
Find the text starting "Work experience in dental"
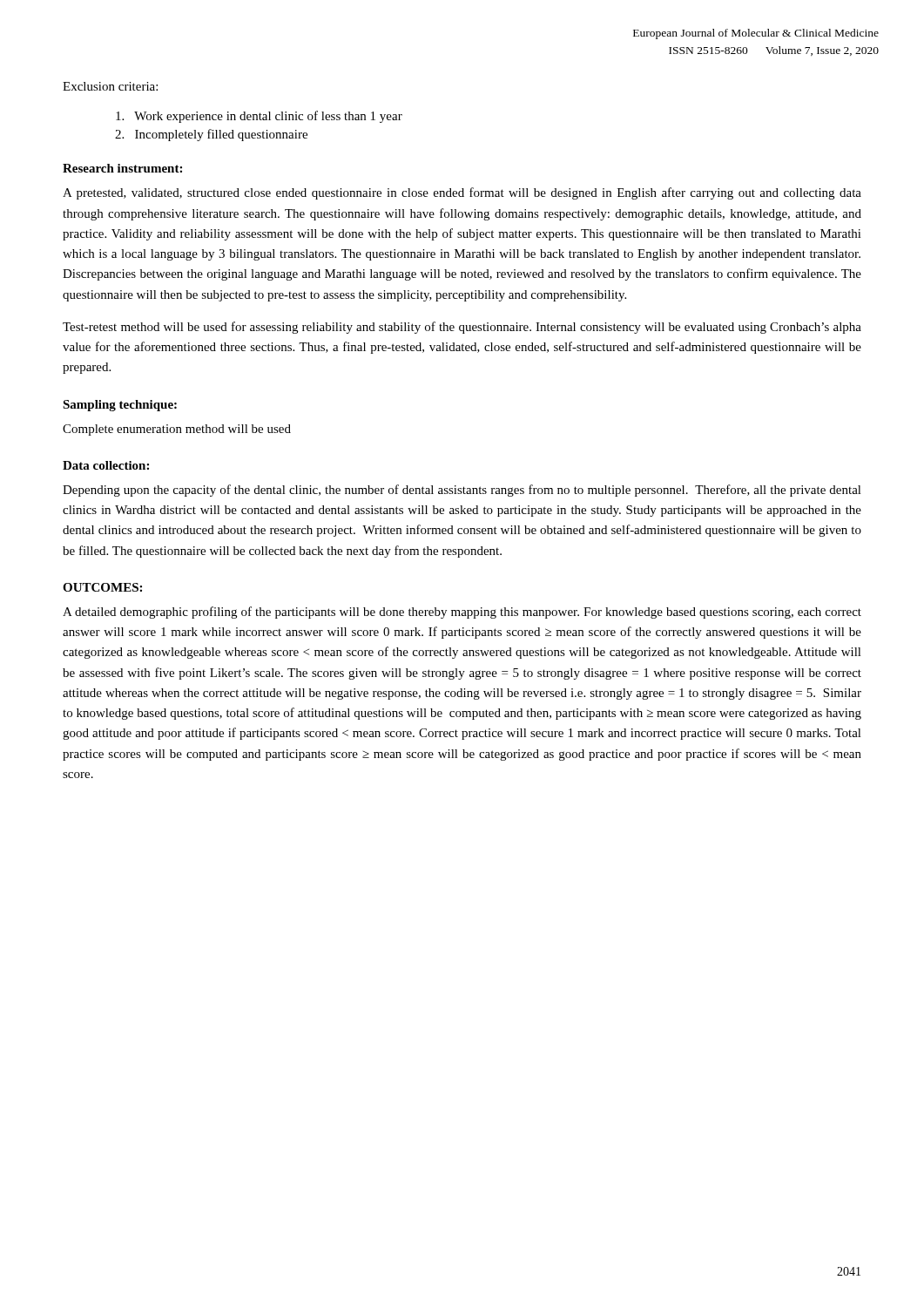point(258,116)
